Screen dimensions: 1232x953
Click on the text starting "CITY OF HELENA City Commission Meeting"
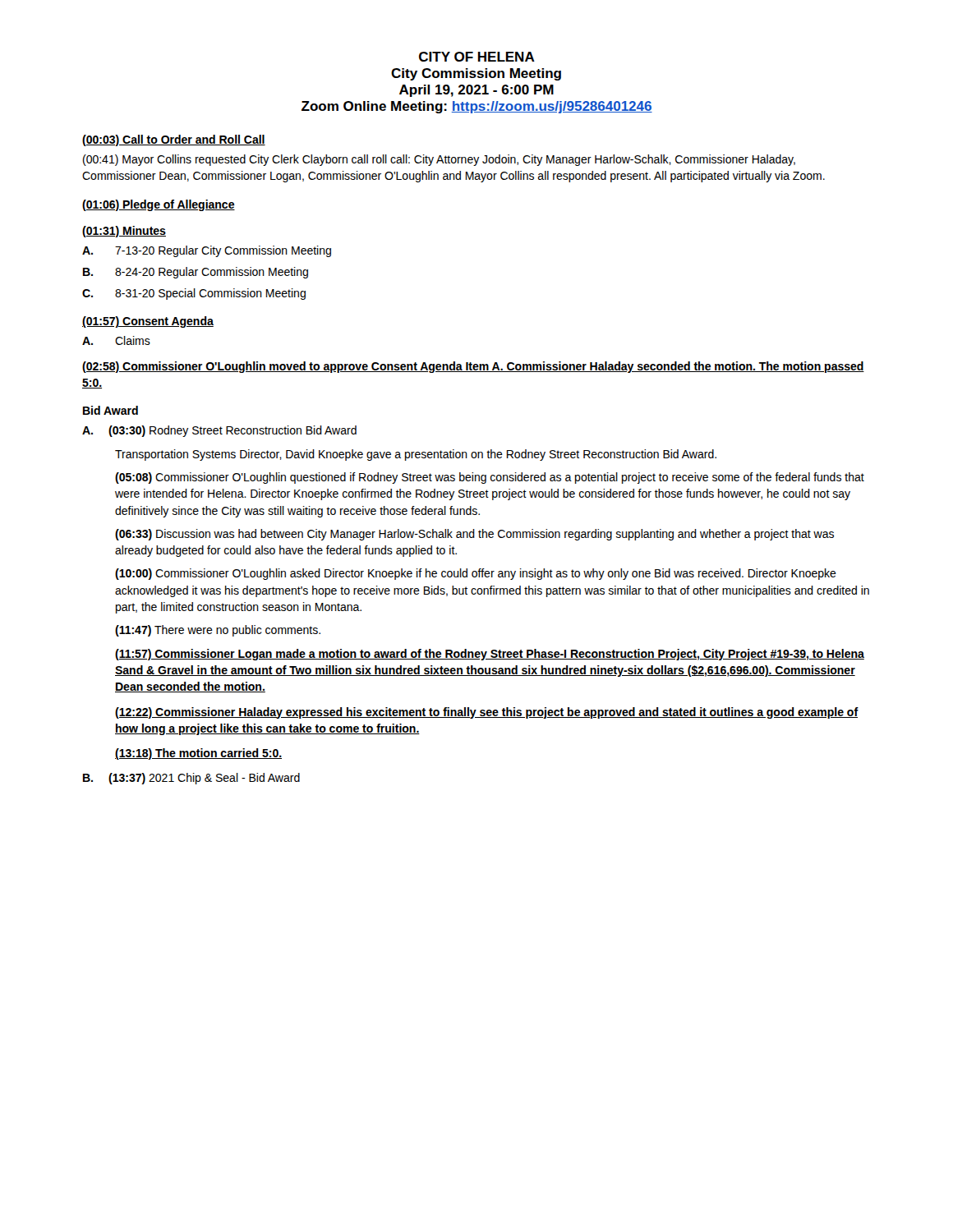pos(476,82)
